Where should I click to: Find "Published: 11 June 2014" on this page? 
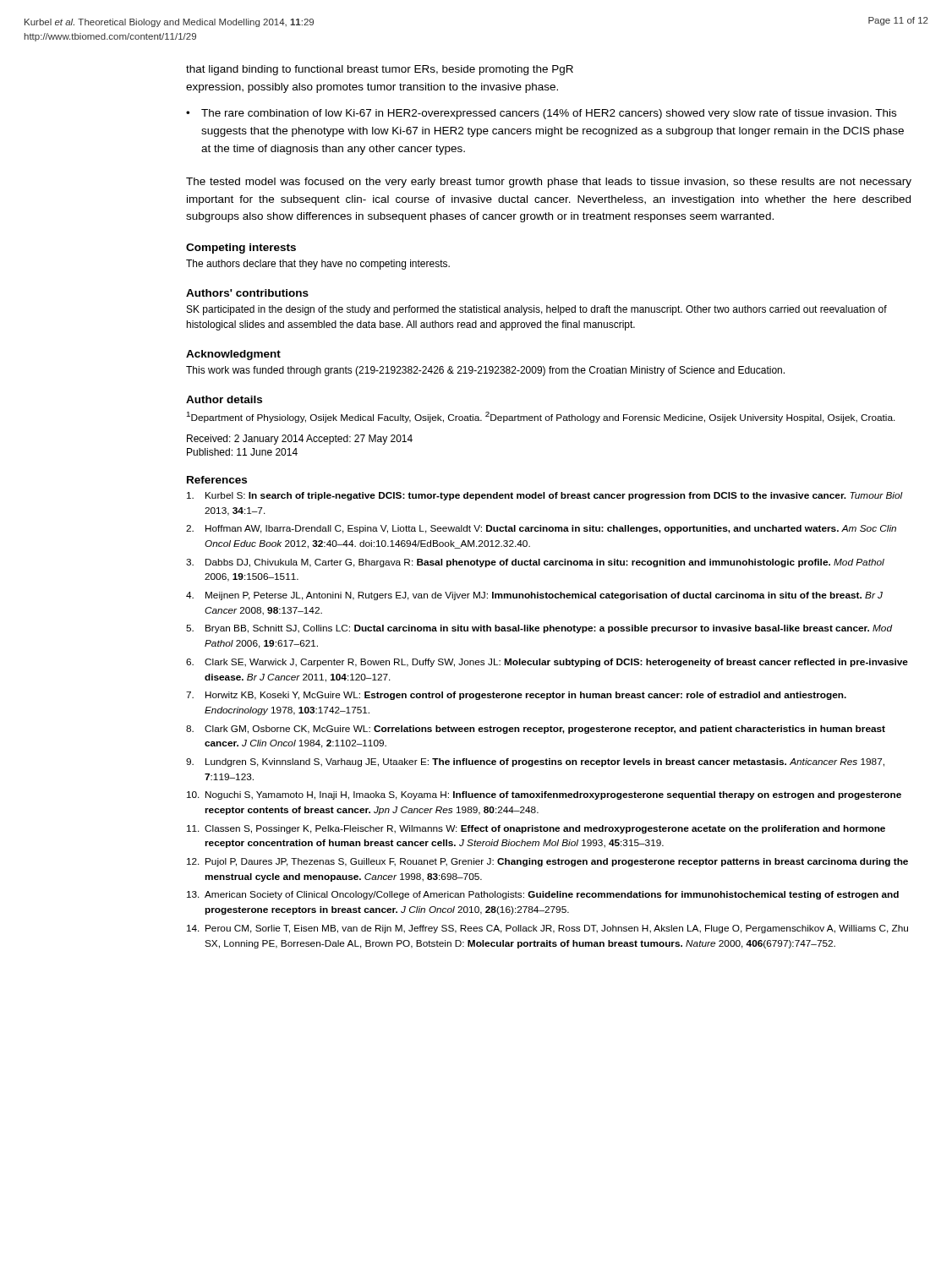coord(242,452)
